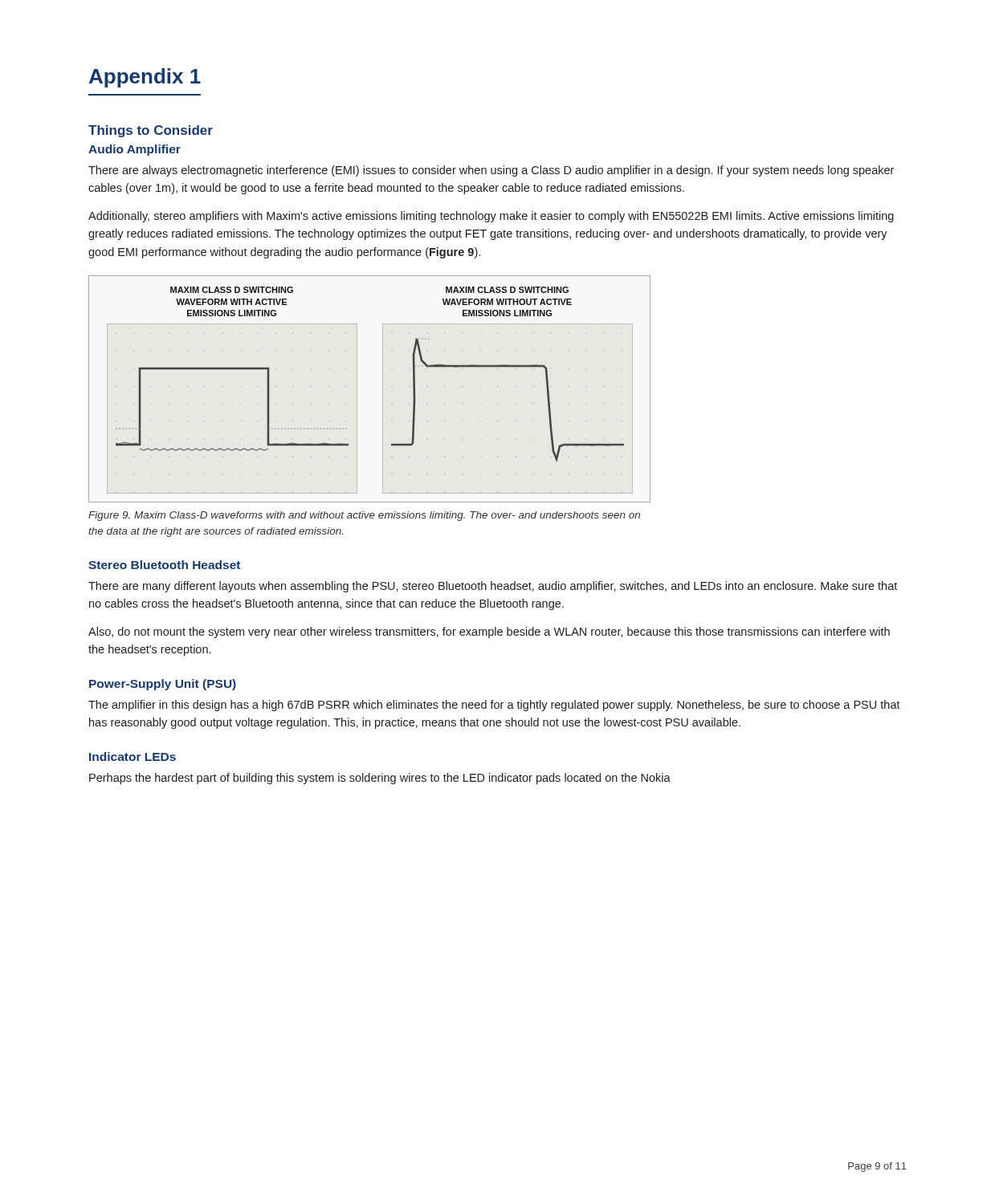995x1204 pixels.
Task: Find the text starting "Audio Amplifier"
Action: 135,150
